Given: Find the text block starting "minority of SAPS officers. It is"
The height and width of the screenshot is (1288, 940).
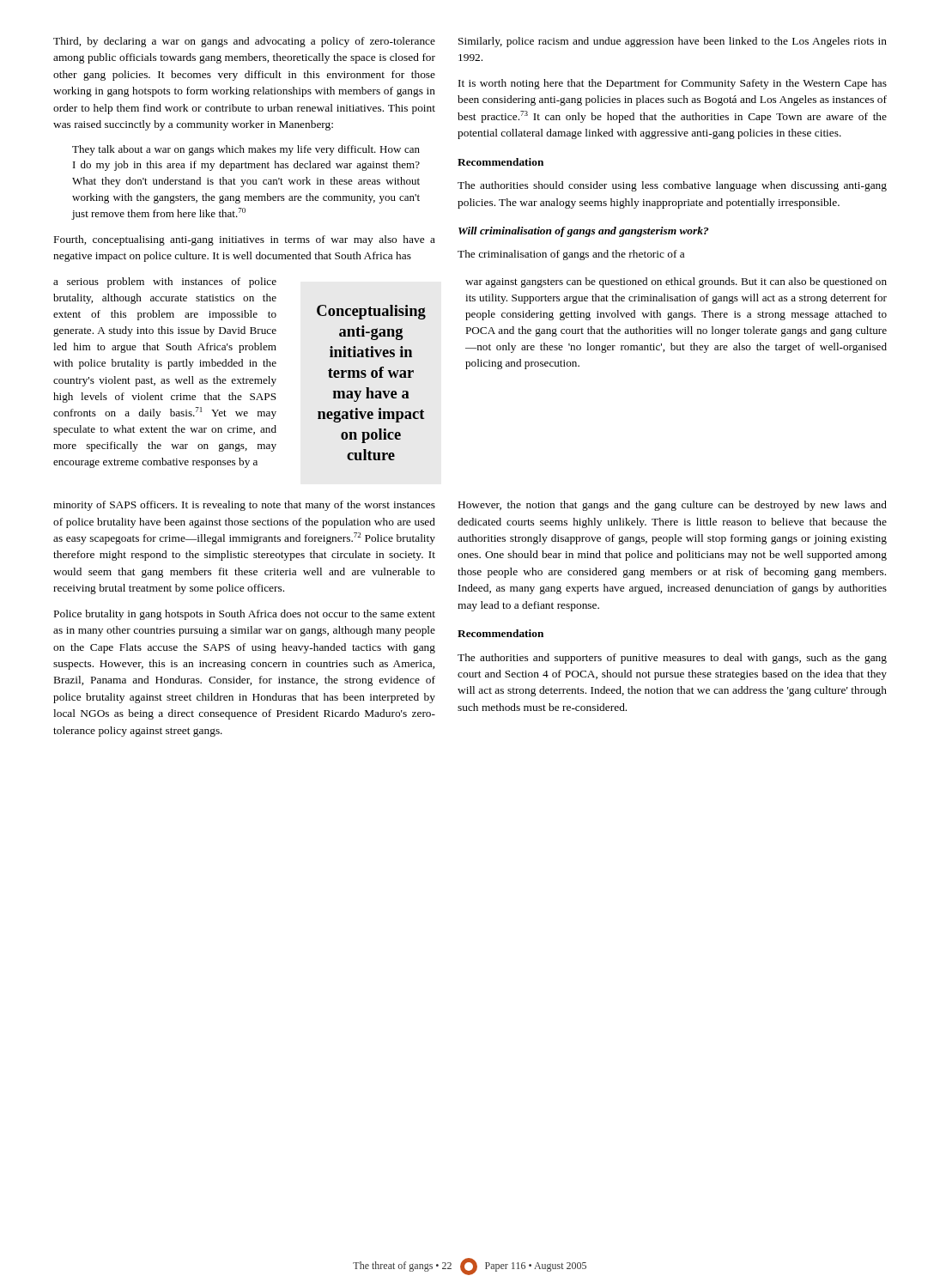Looking at the screenshot, I should pos(244,546).
